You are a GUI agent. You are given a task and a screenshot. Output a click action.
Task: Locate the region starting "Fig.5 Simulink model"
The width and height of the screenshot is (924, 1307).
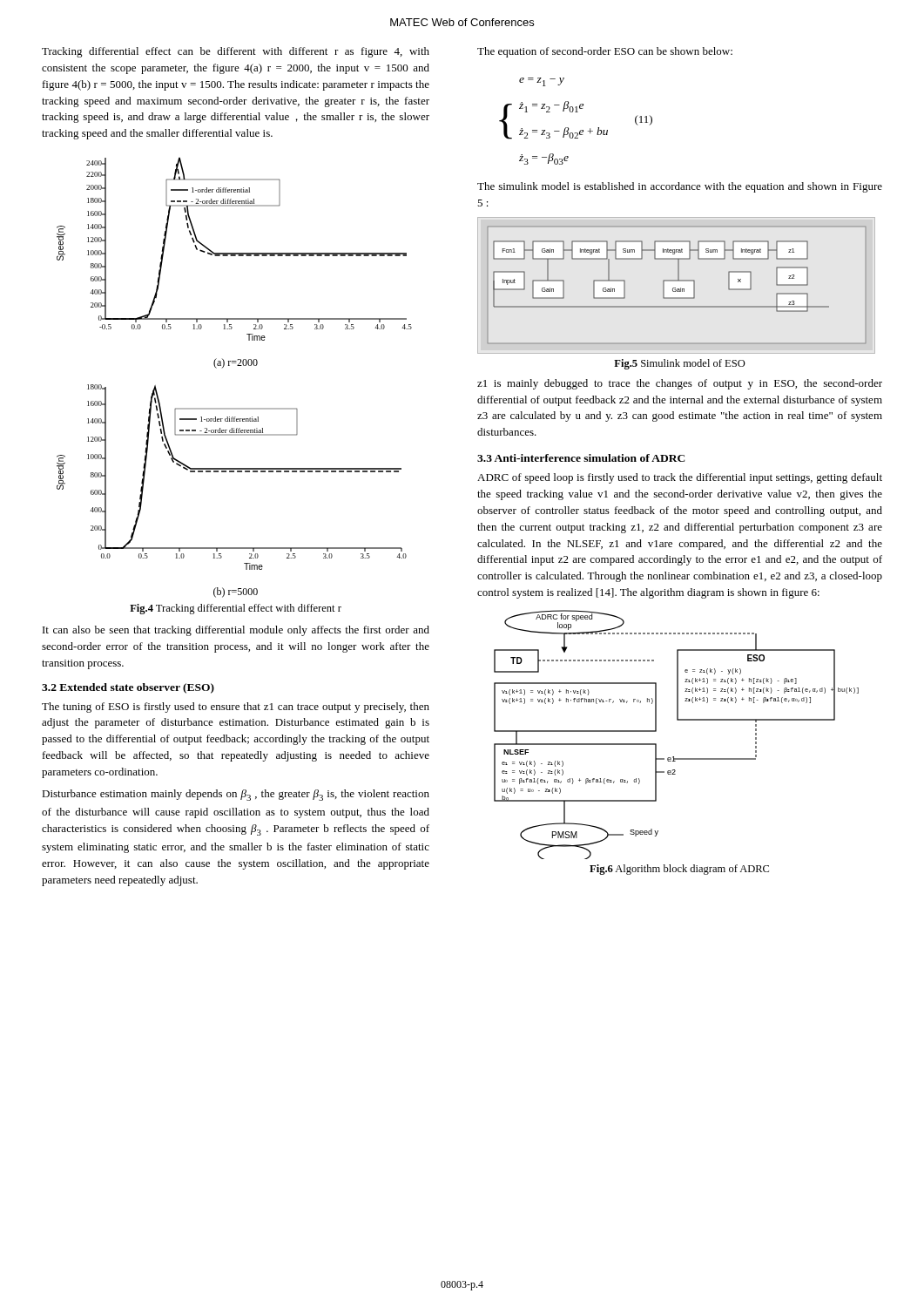680,363
